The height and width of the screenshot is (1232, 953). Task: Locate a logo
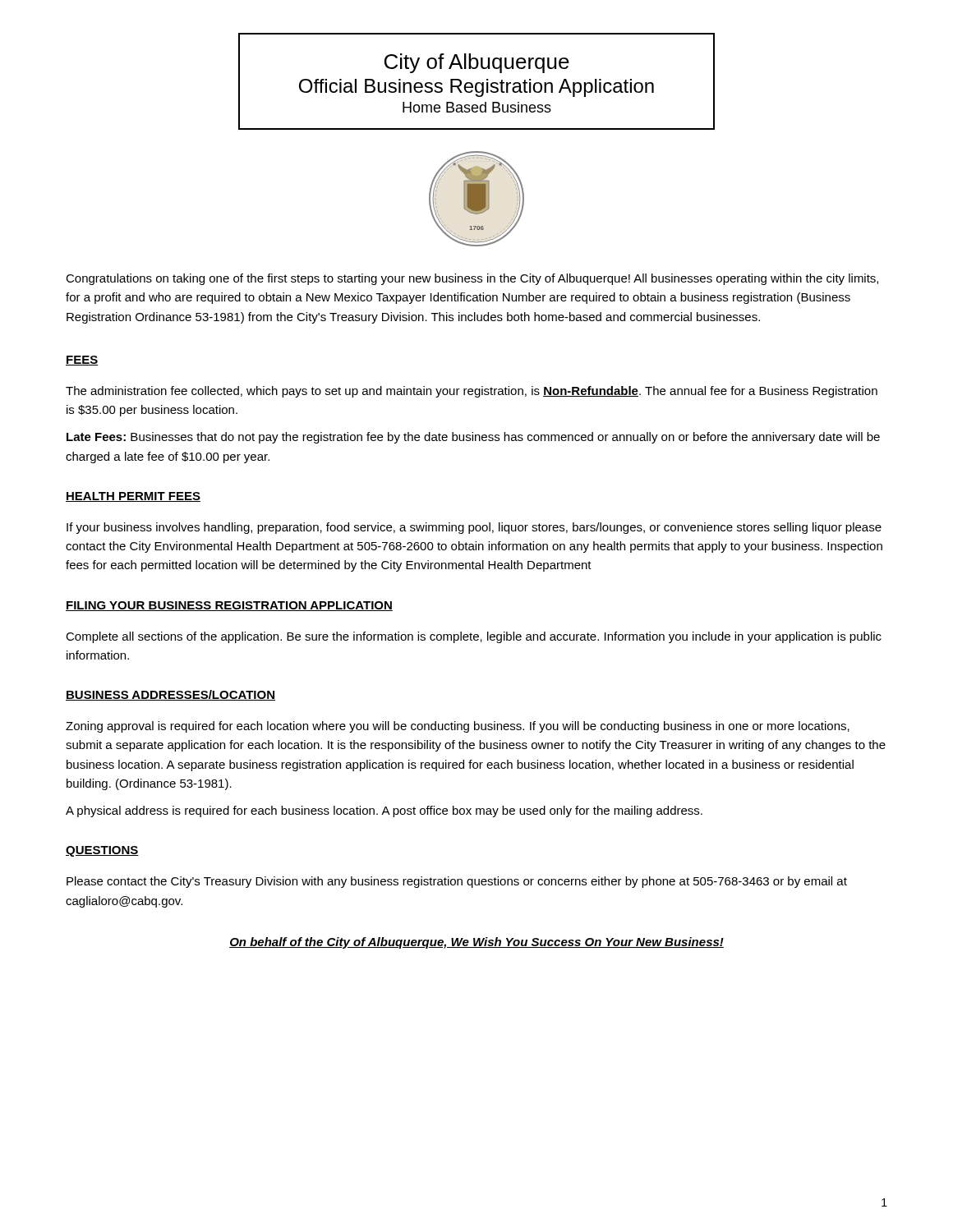click(x=476, y=200)
